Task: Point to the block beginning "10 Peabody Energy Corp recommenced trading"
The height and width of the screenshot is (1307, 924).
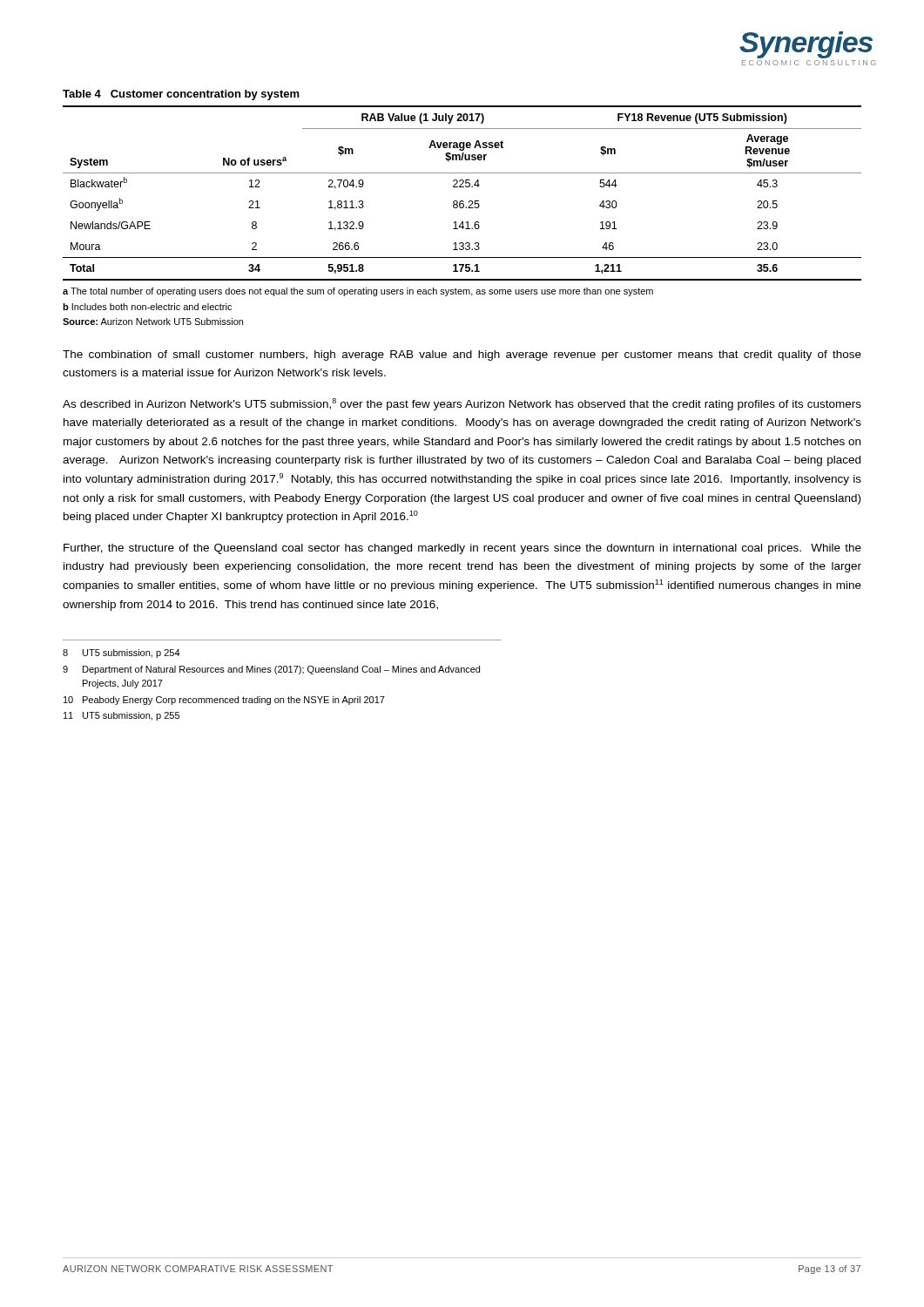Action: pyautogui.click(x=224, y=700)
